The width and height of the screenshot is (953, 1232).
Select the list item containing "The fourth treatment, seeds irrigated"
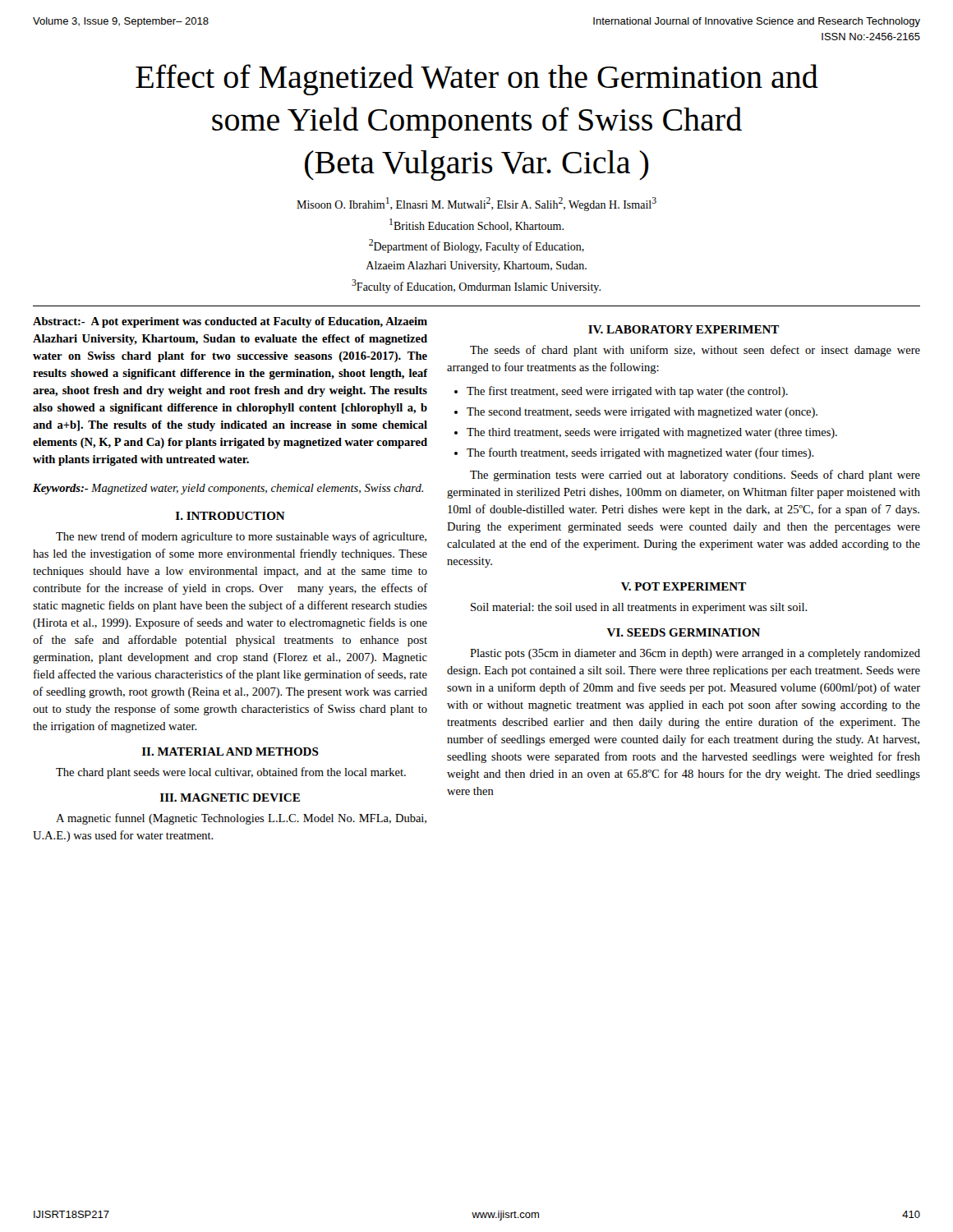(x=641, y=452)
